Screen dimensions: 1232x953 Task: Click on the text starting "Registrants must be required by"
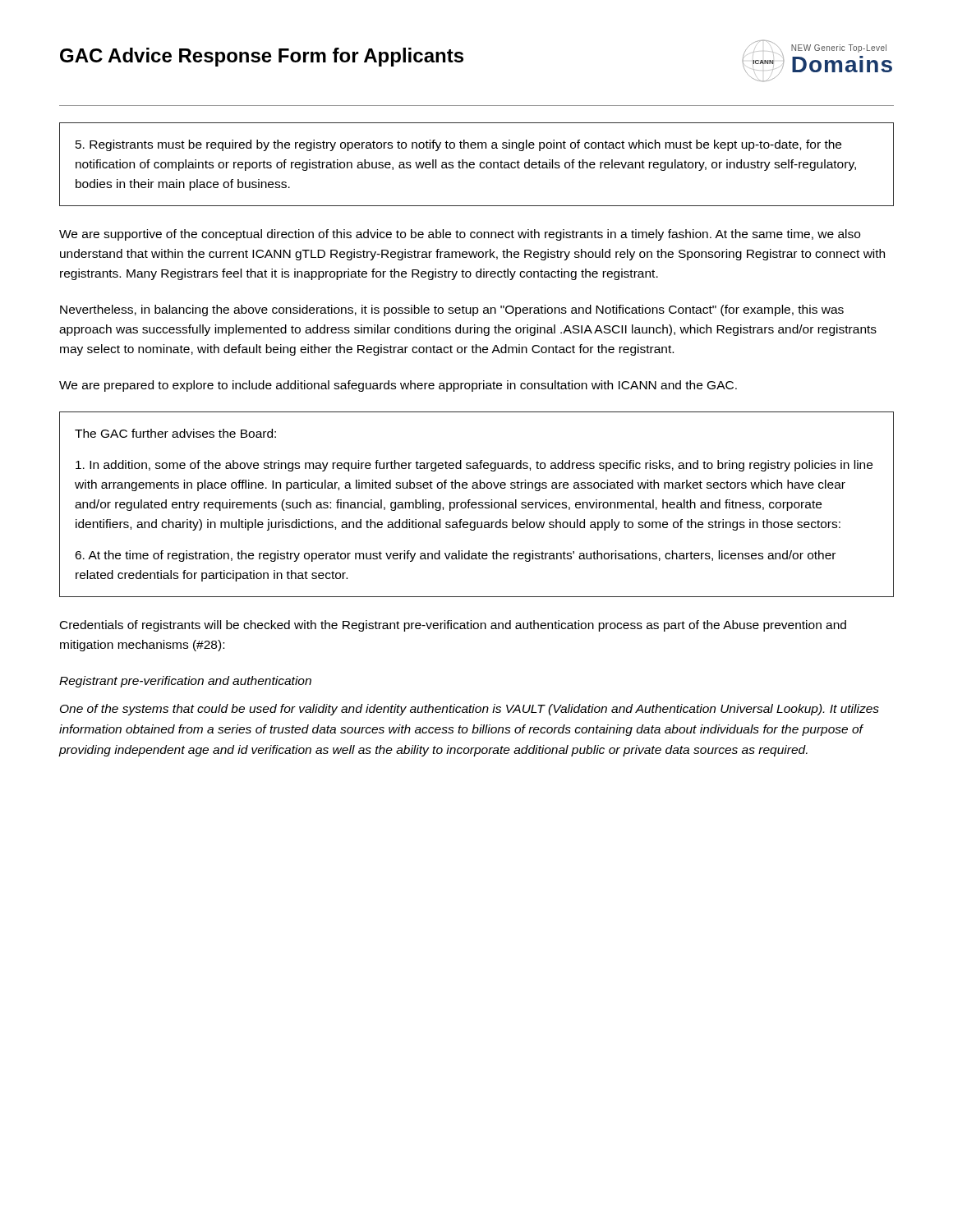point(466,164)
